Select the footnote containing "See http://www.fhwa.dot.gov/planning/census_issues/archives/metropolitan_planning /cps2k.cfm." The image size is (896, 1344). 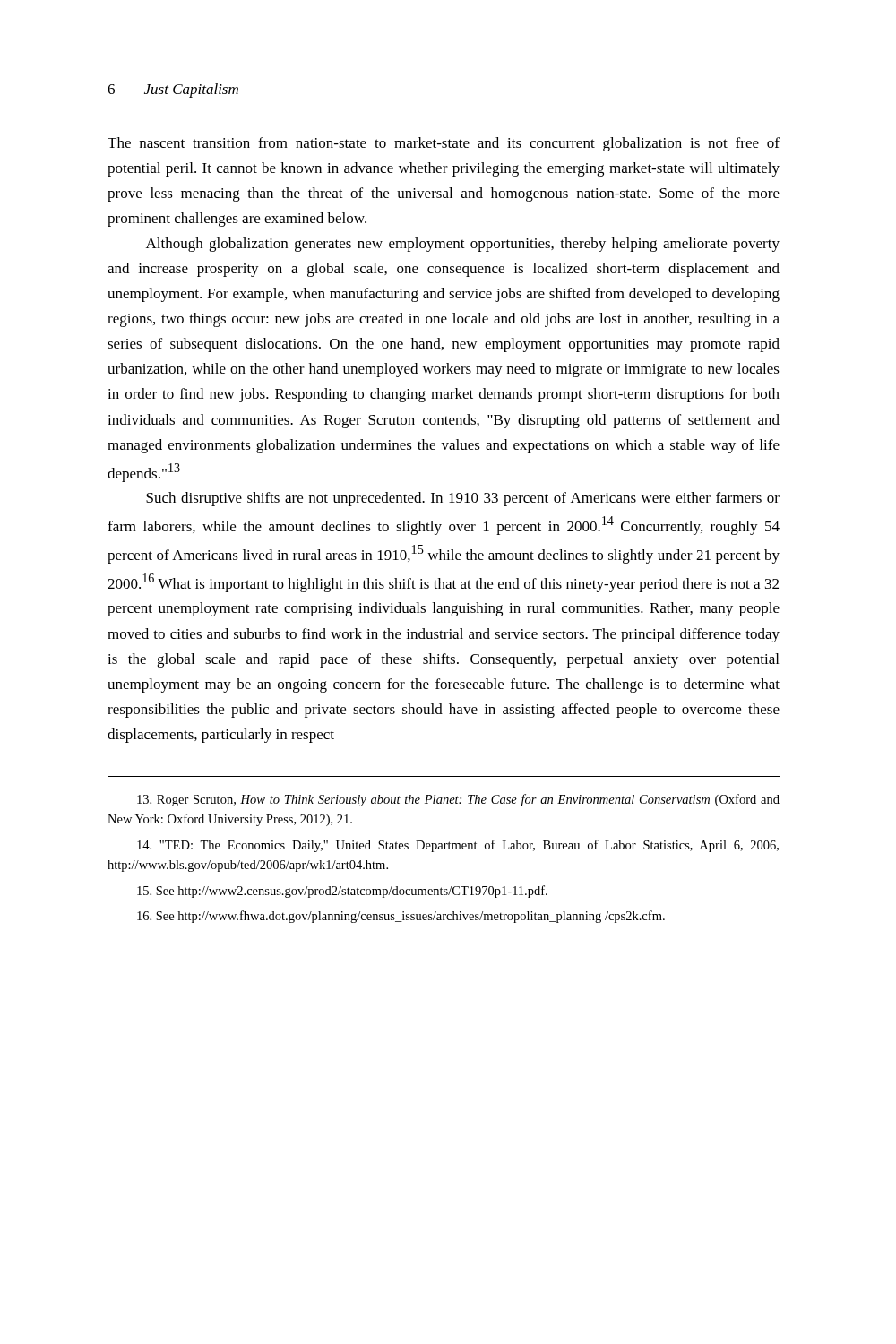tap(444, 916)
